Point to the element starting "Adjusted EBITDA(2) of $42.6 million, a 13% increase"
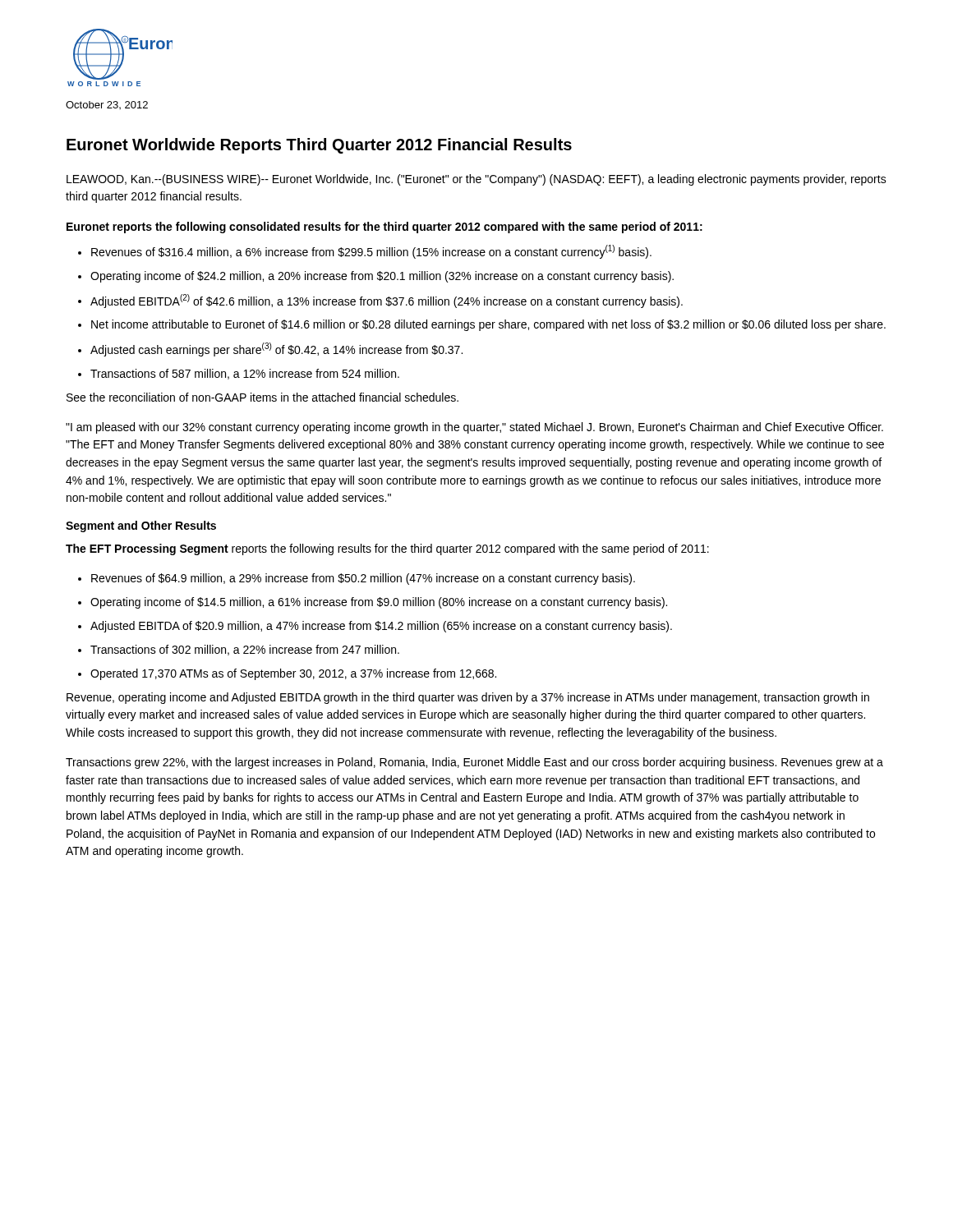Image resolution: width=953 pixels, height=1232 pixels. tap(387, 300)
